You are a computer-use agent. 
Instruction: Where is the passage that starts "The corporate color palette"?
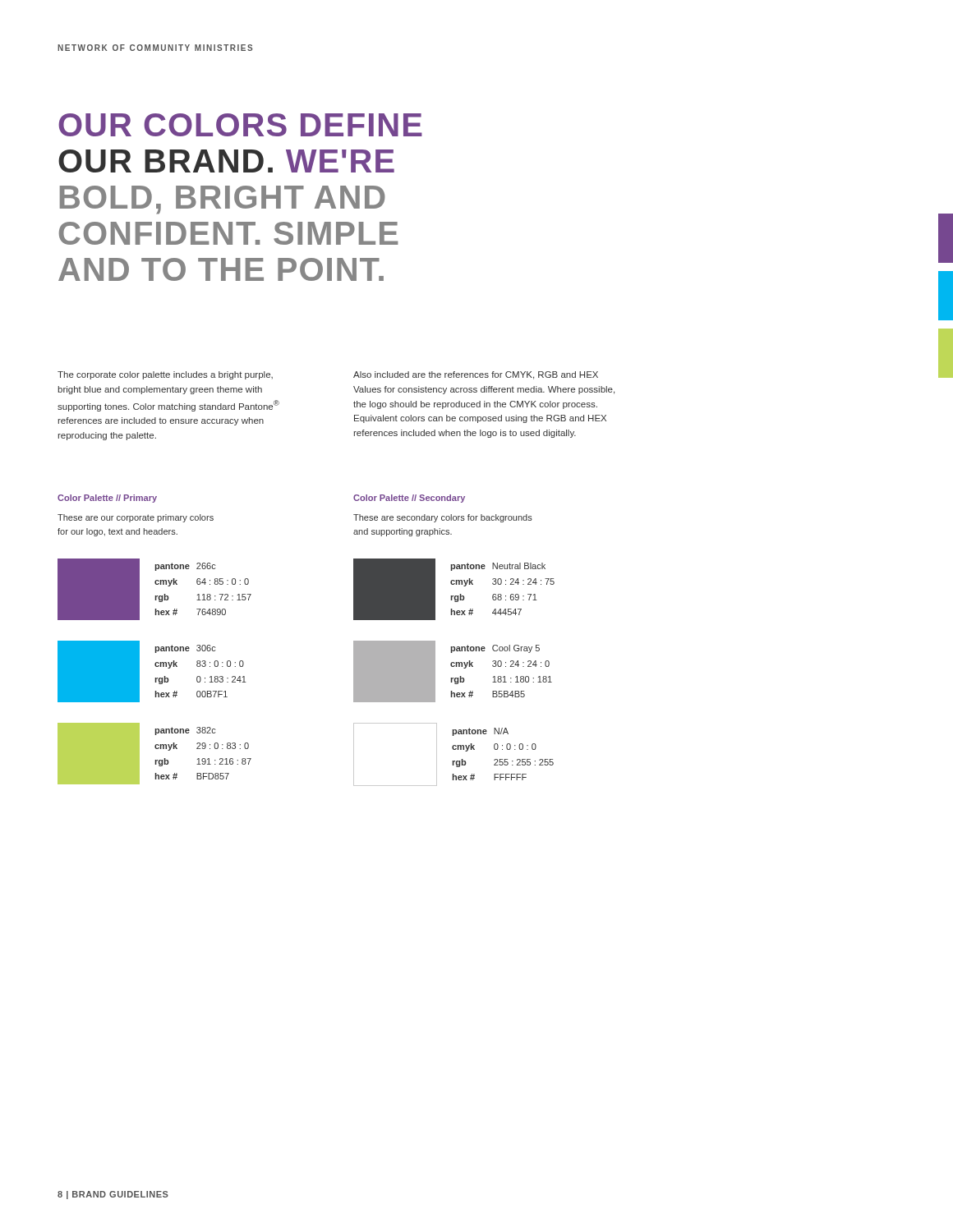click(168, 405)
